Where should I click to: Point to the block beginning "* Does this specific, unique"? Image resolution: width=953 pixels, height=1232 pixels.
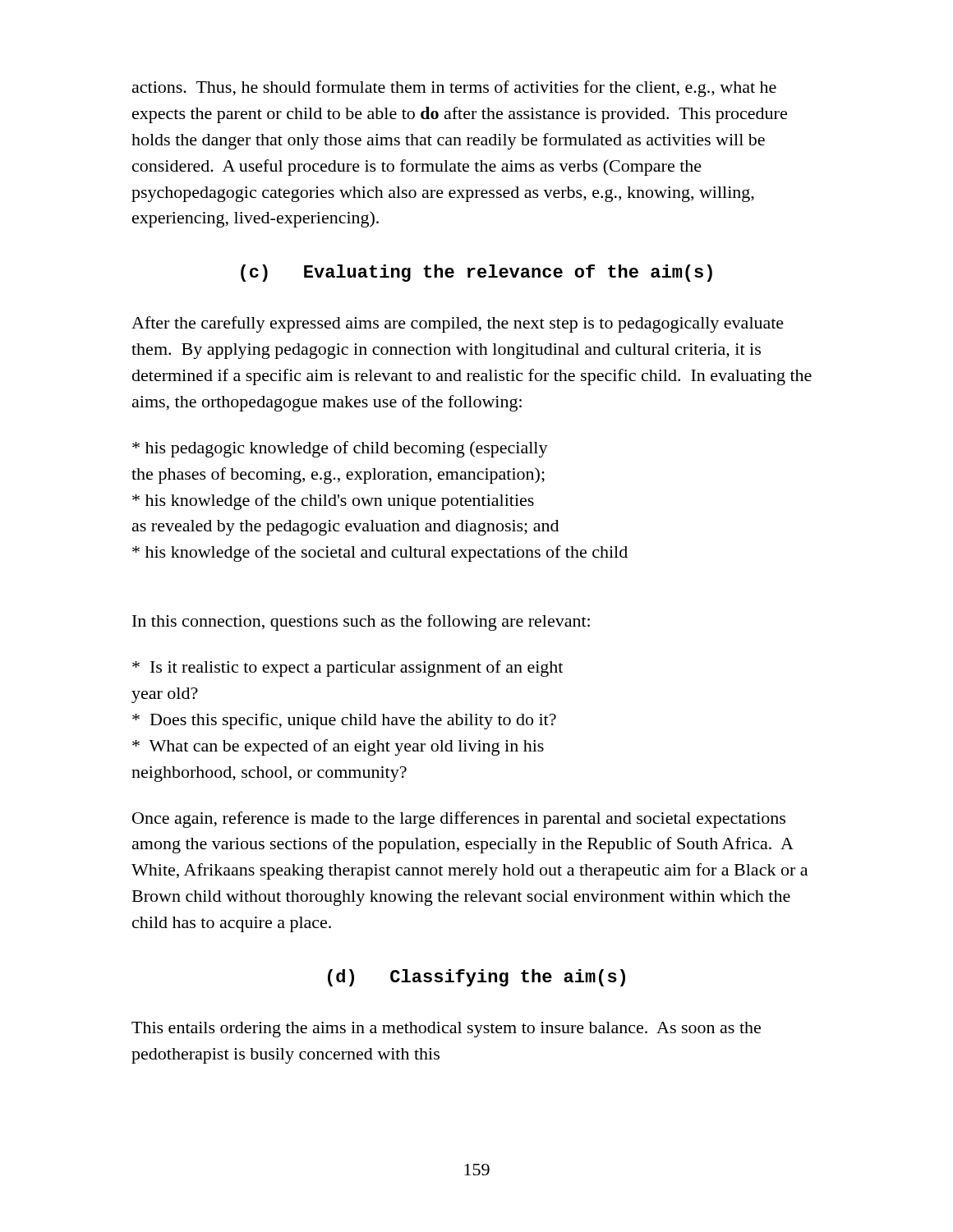pyautogui.click(x=344, y=719)
